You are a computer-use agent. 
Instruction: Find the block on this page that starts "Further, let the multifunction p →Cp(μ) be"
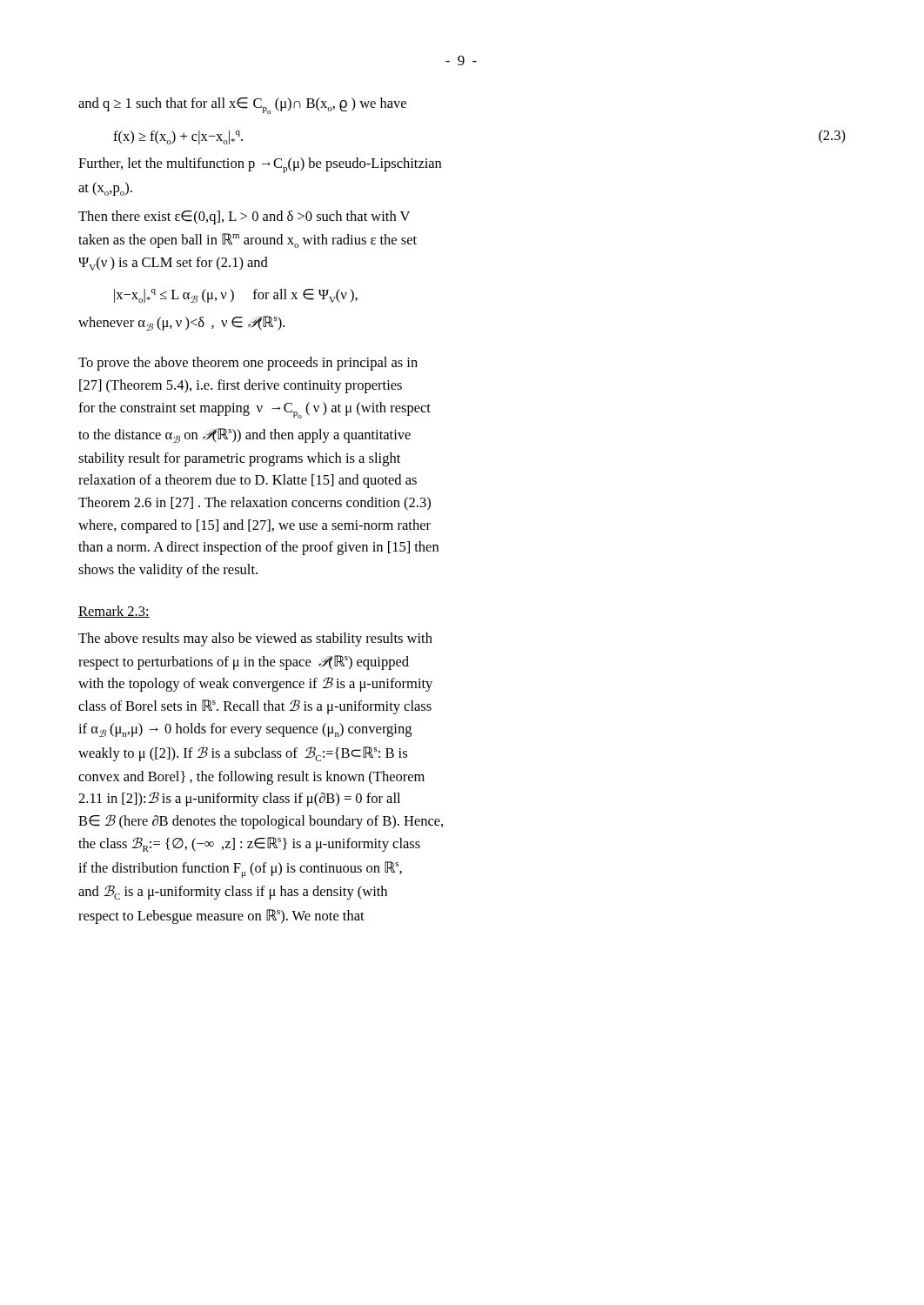pyautogui.click(x=260, y=176)
